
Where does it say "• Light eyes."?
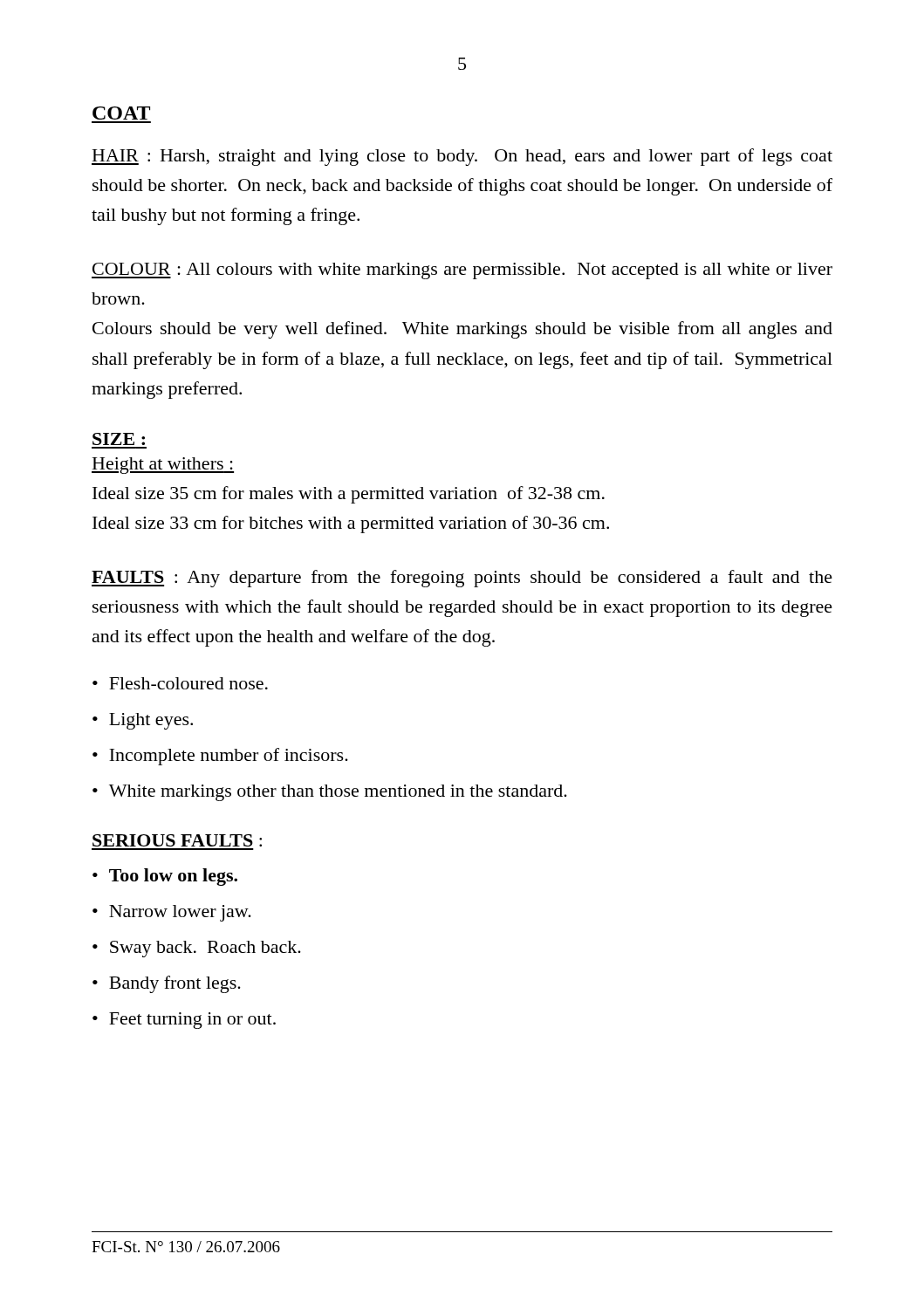click(143, 719)
